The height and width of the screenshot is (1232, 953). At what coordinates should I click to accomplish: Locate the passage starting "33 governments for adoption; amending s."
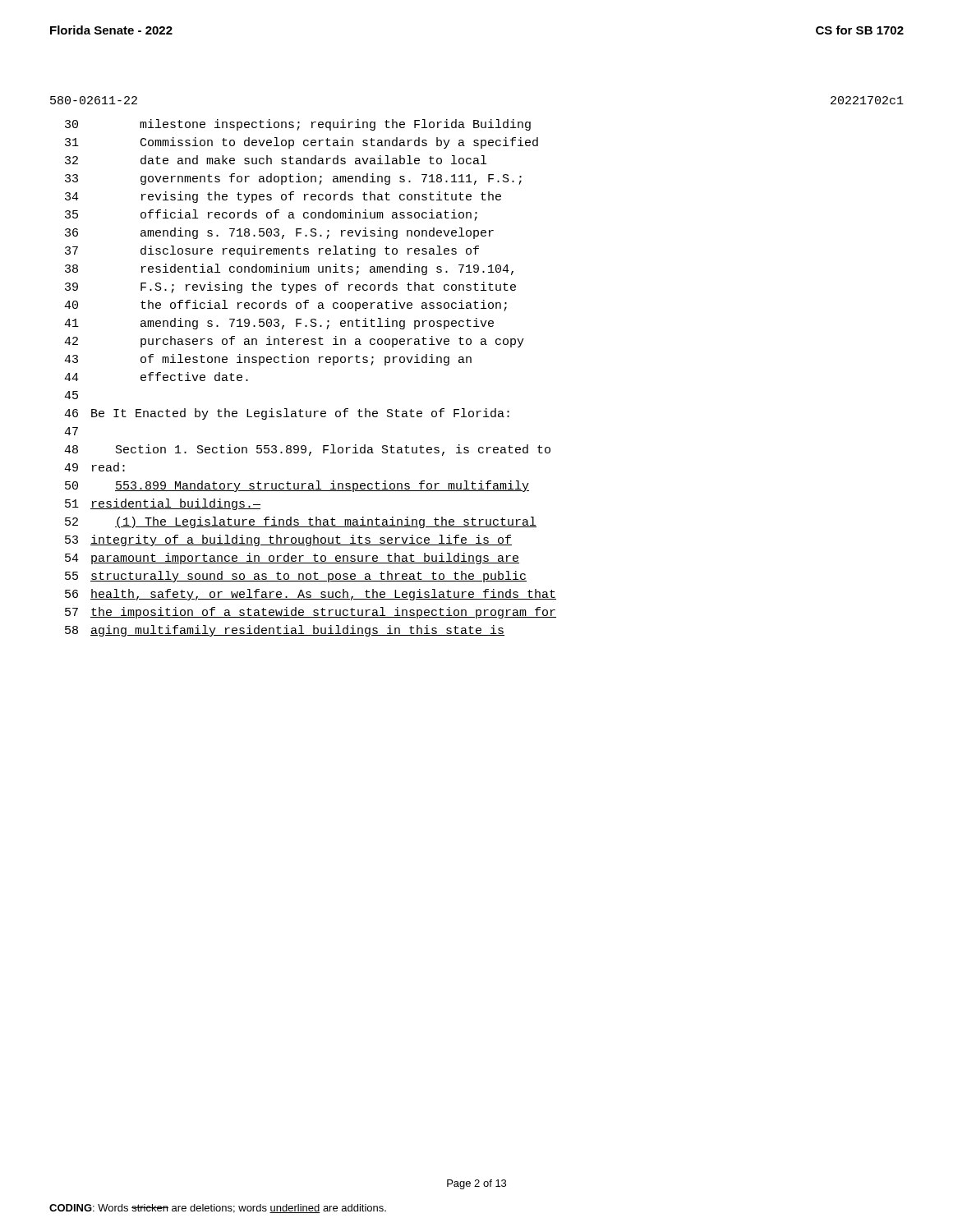pos(476,180)
